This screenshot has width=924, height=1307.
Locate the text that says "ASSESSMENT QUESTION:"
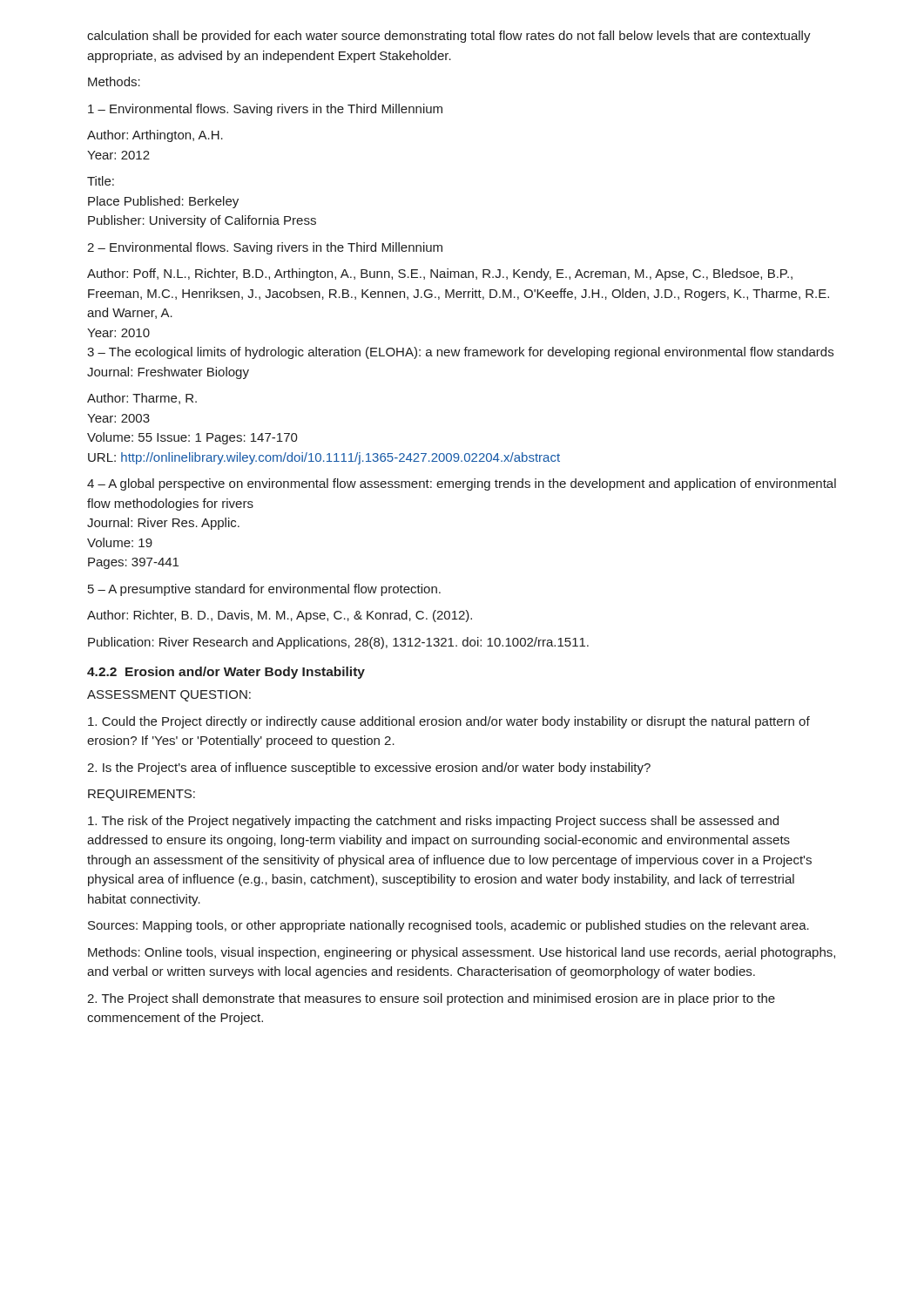click(x=169, y=694)
